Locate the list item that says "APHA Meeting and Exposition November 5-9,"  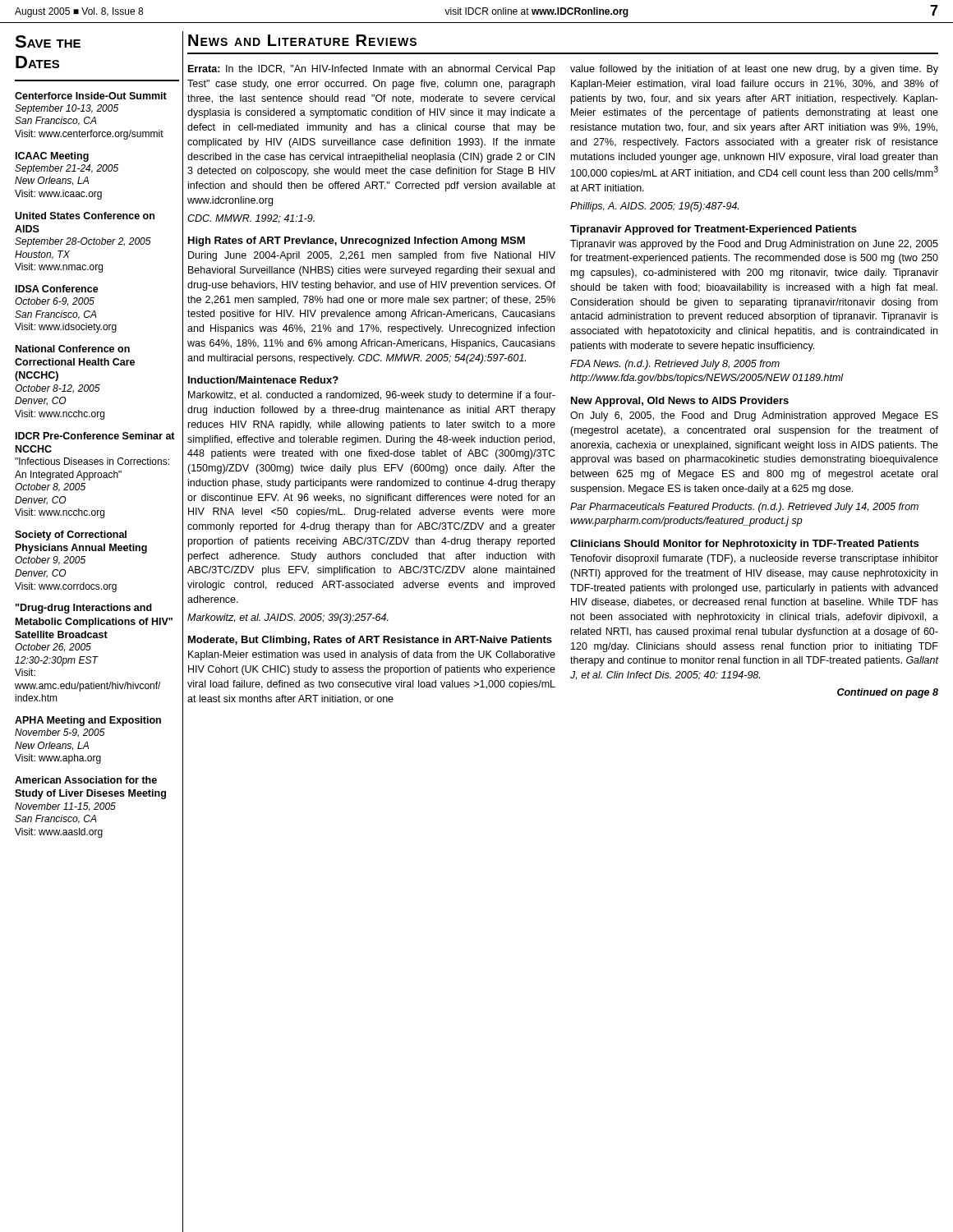(x=97, y=740)
